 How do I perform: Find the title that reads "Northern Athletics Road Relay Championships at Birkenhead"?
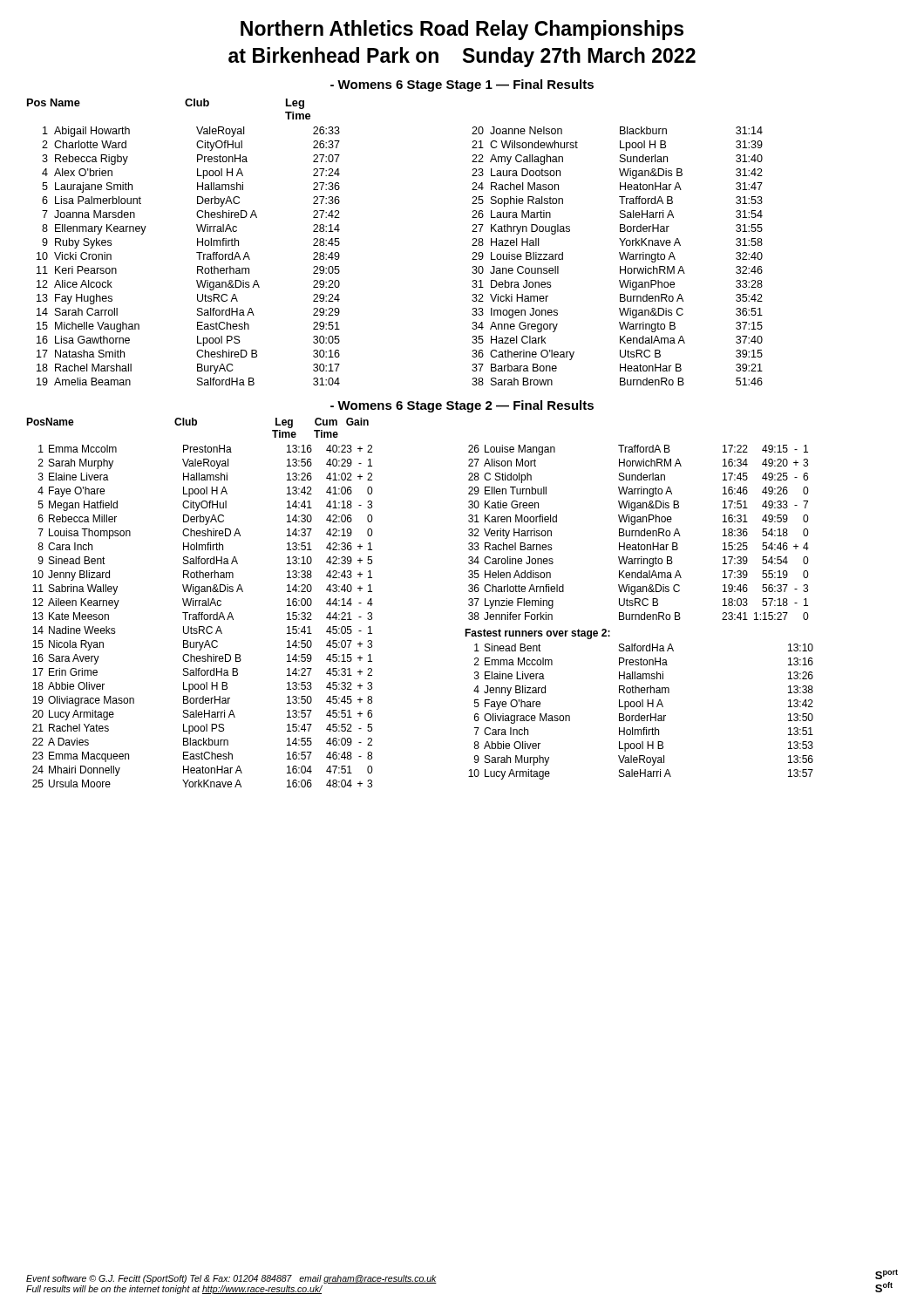(462, 42)
